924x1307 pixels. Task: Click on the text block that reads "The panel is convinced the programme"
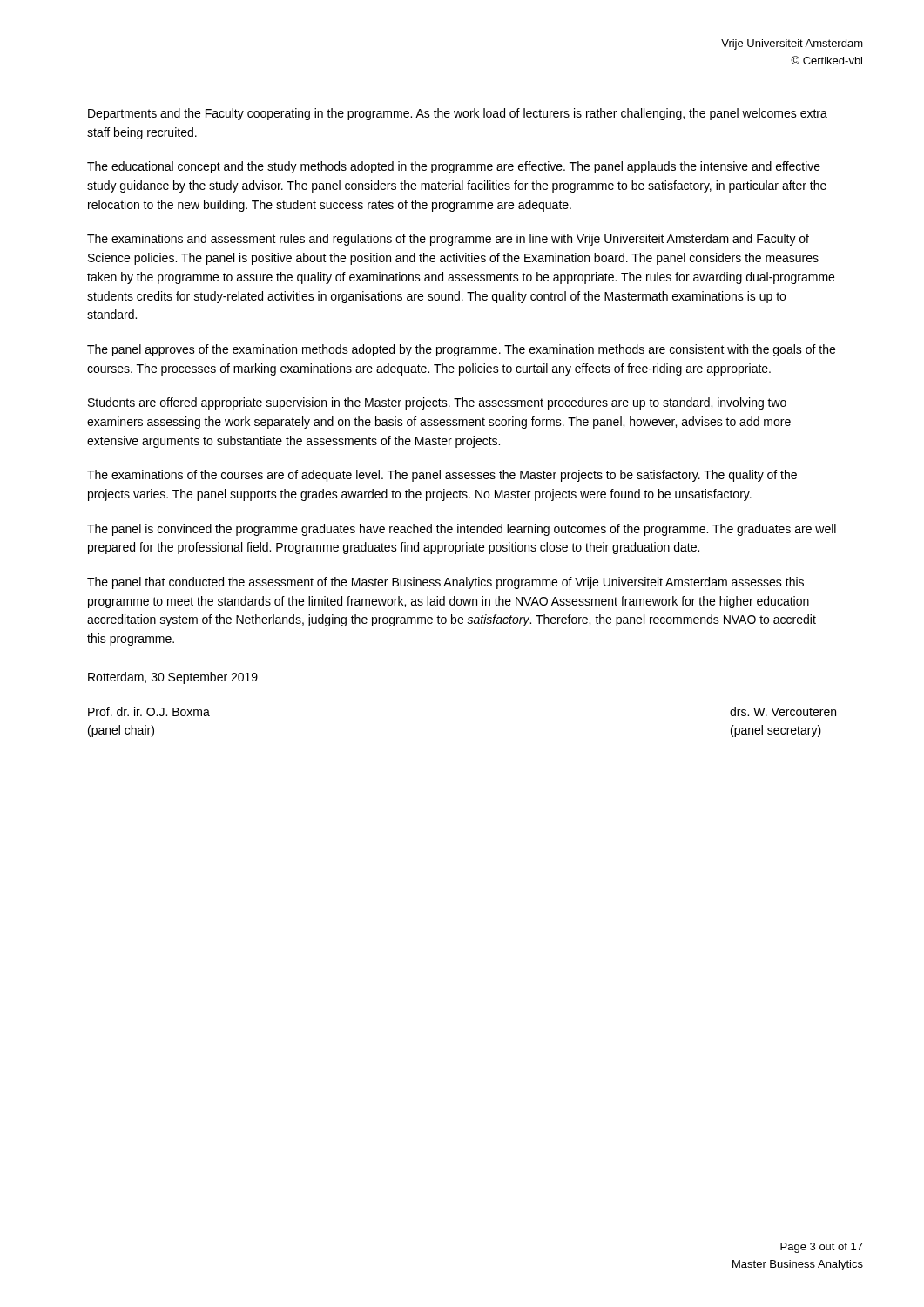click(462, 538)
